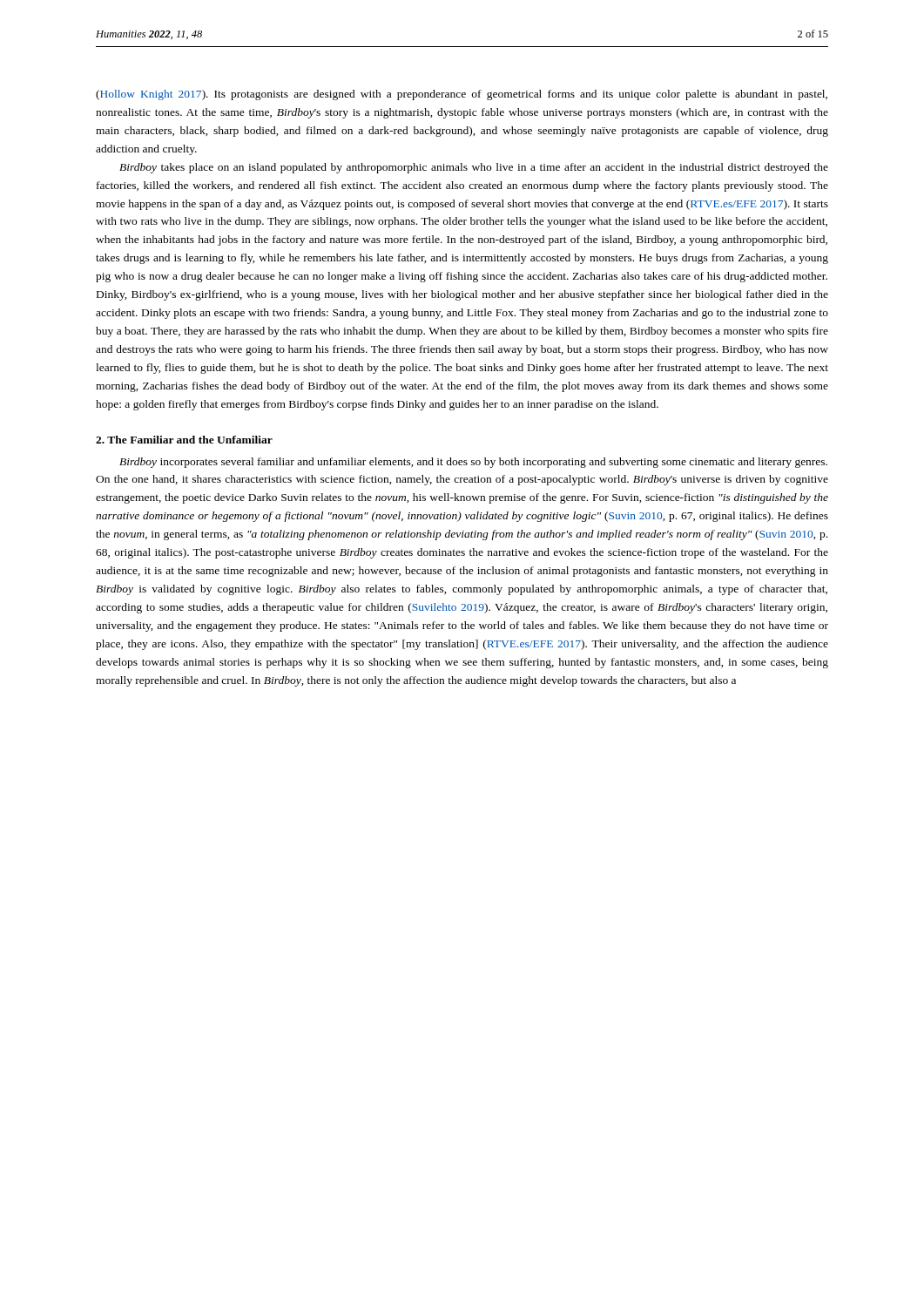Where is the passage that starts "(Hollow Knight 2017). Its"?
Viewport: 924px width, 1307px height.
pyautogui.click(x=462, y=122)
